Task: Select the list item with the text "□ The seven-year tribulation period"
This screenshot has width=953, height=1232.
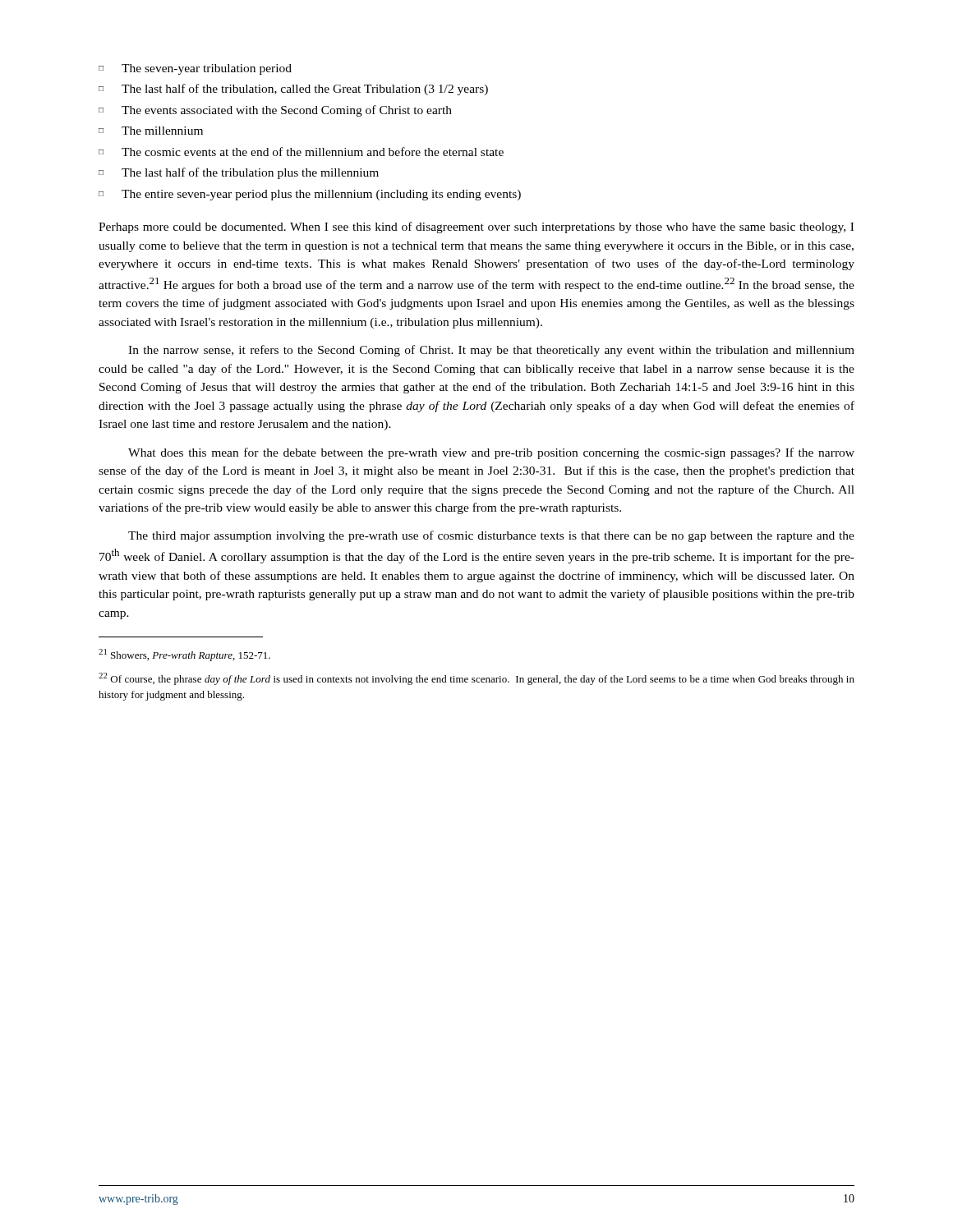Action: 195,69
